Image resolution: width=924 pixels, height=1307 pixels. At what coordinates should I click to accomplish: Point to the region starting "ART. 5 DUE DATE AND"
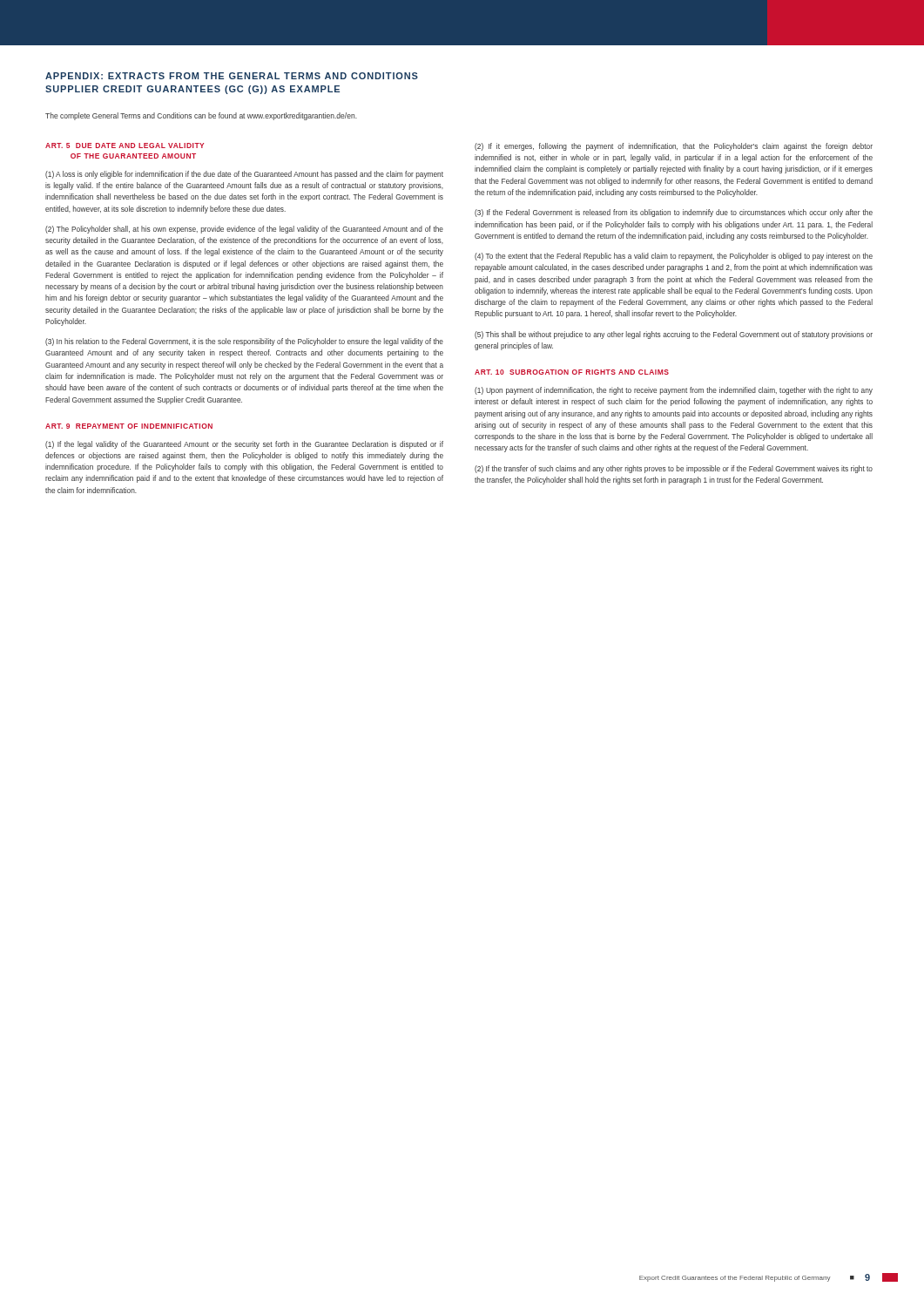(125, 151)
